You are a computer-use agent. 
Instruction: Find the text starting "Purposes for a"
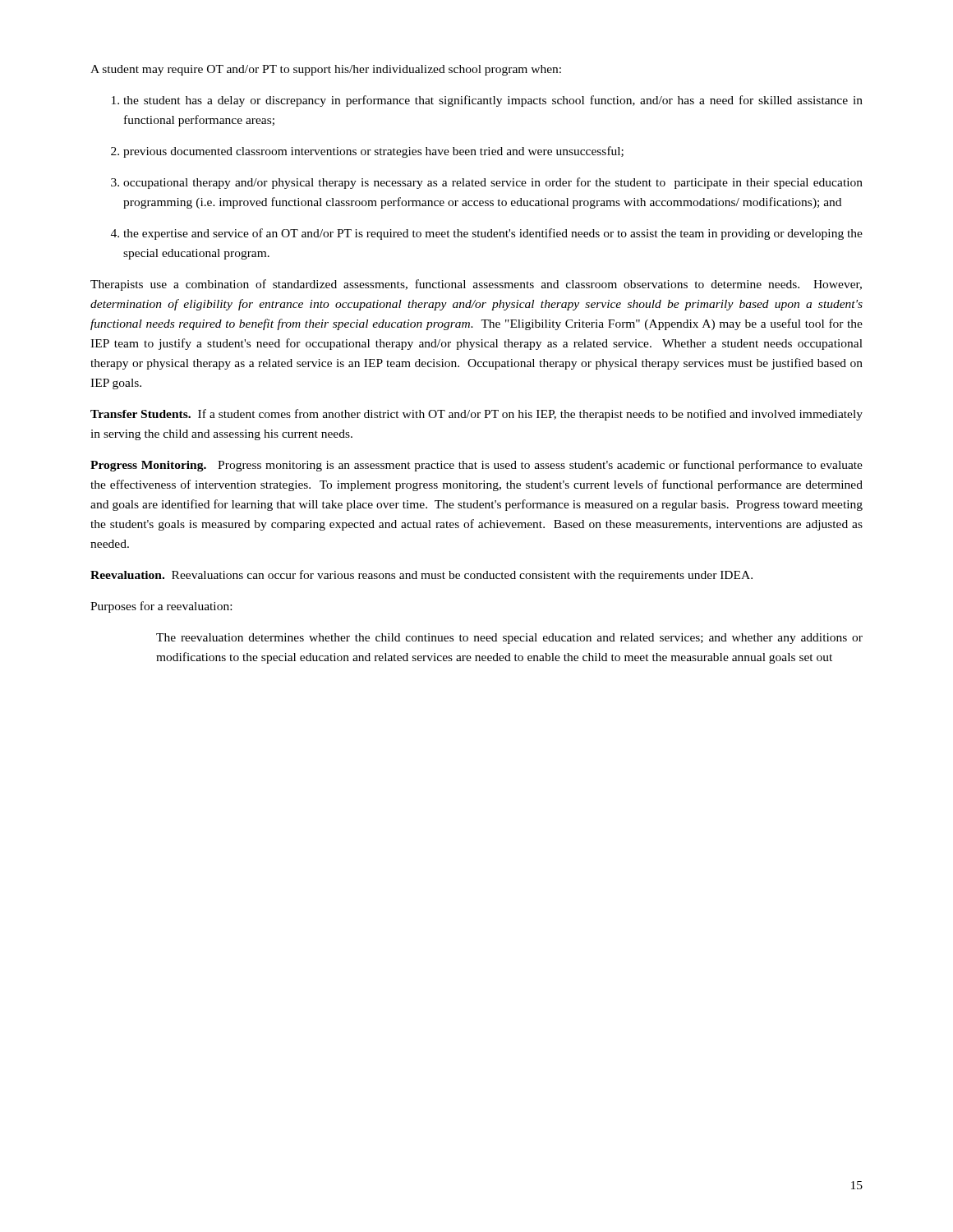(161, 607)
